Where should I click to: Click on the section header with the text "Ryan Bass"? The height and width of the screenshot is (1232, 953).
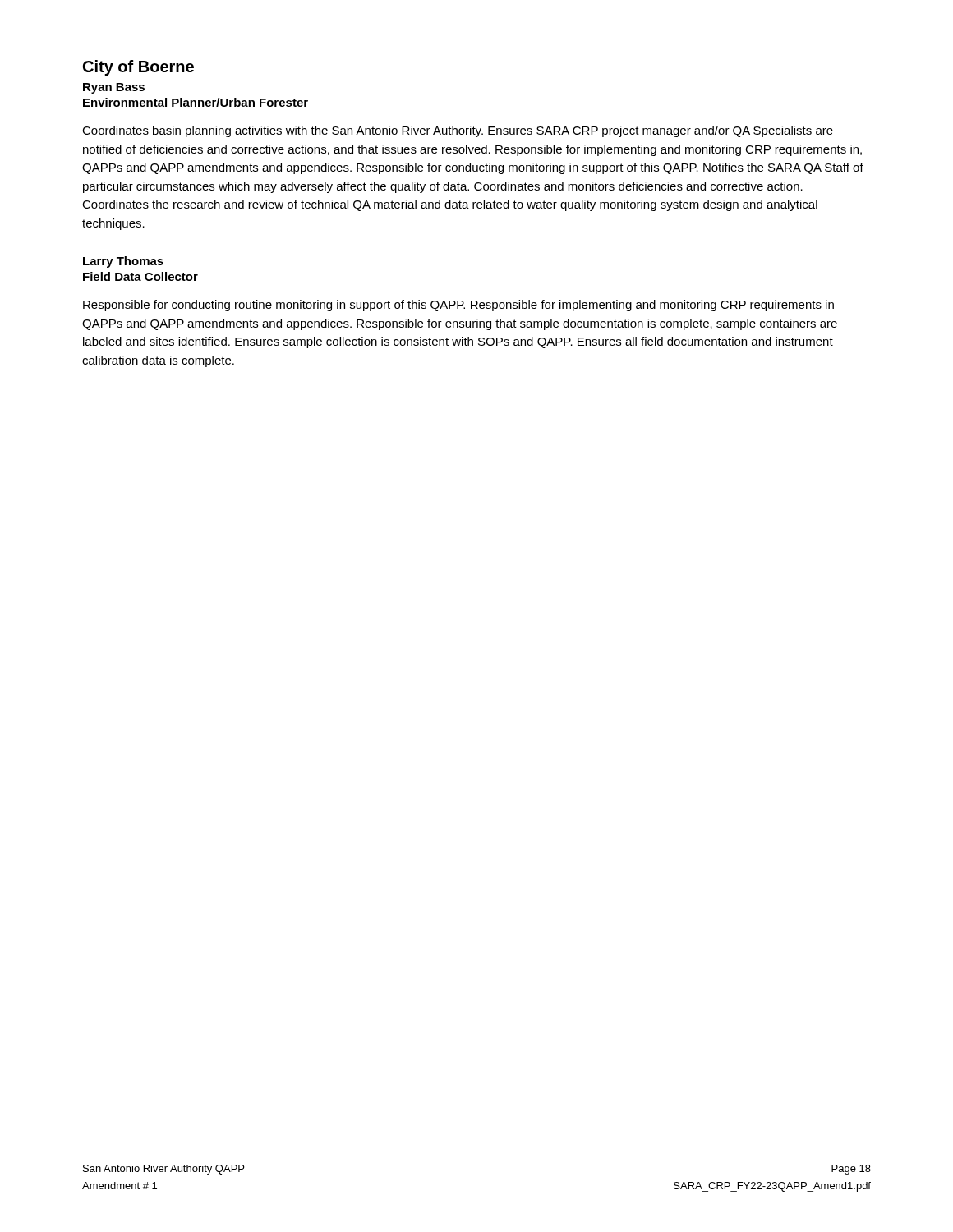(114, 88)
